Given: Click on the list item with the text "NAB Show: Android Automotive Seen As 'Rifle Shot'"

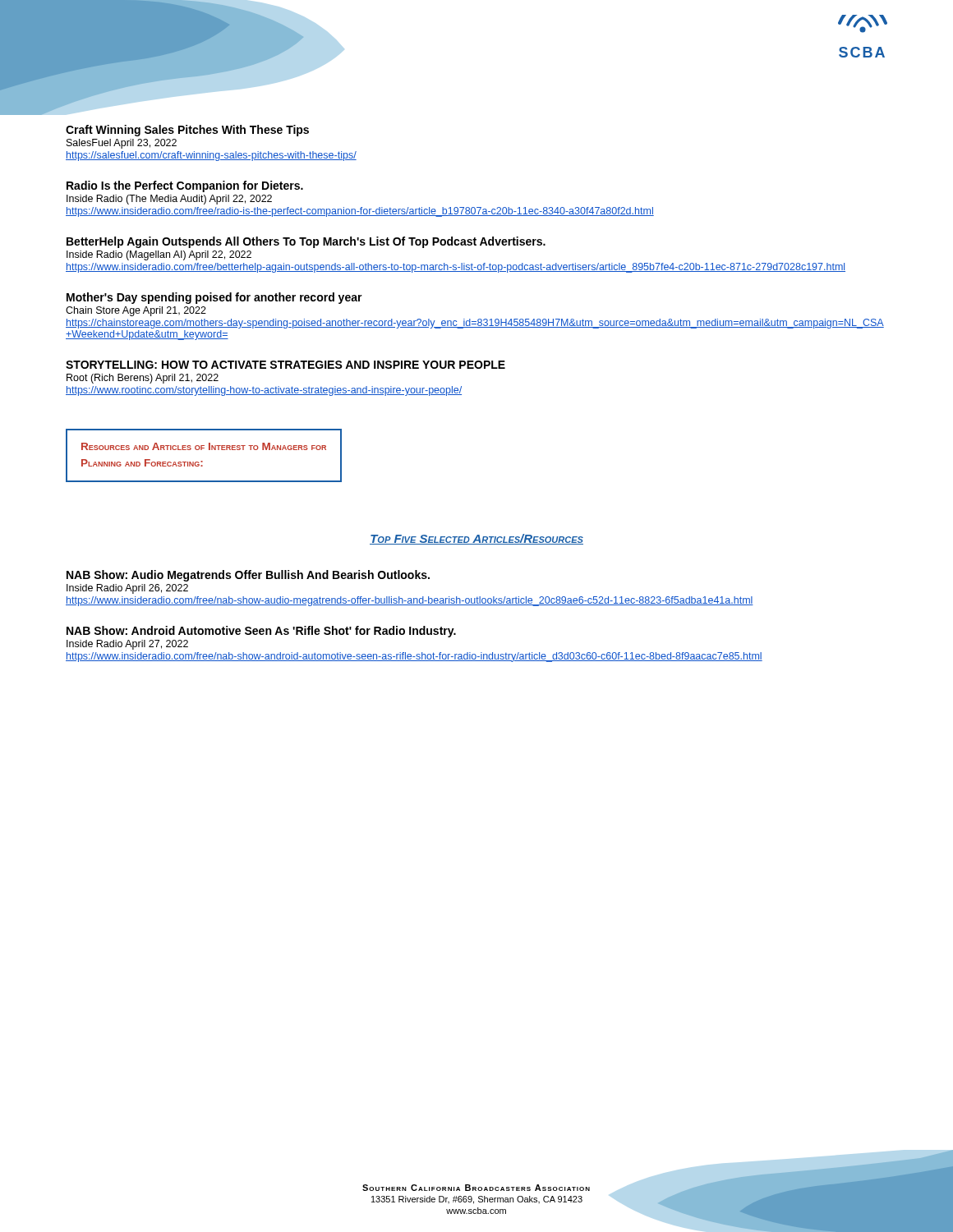Looking at the screenshot, I should 476,643.
